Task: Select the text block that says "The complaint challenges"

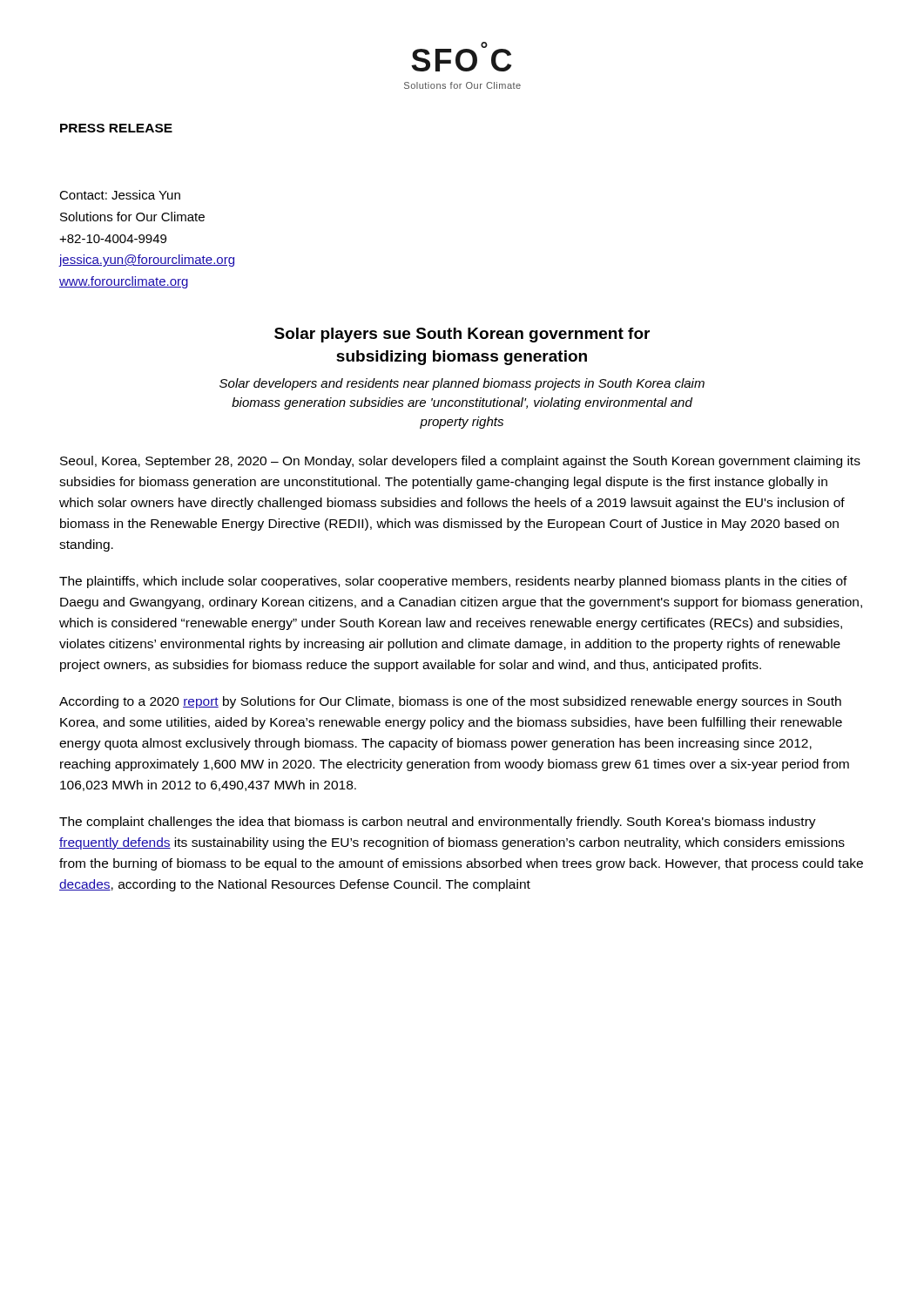Action: pyautogui.click(x=461, y=852)
